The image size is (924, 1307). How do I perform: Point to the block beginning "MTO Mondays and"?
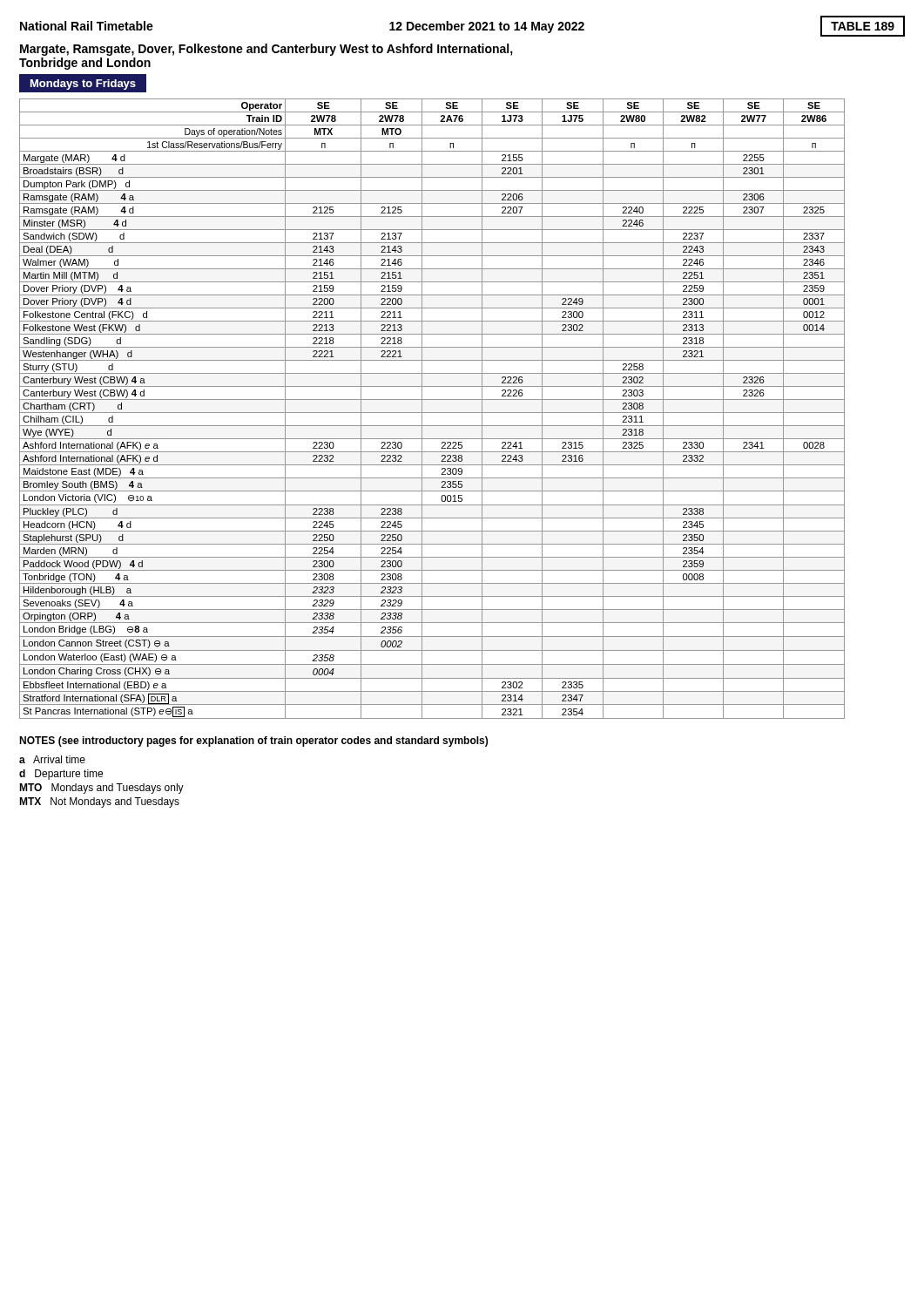pyautogui.click(x=101, y=788)
